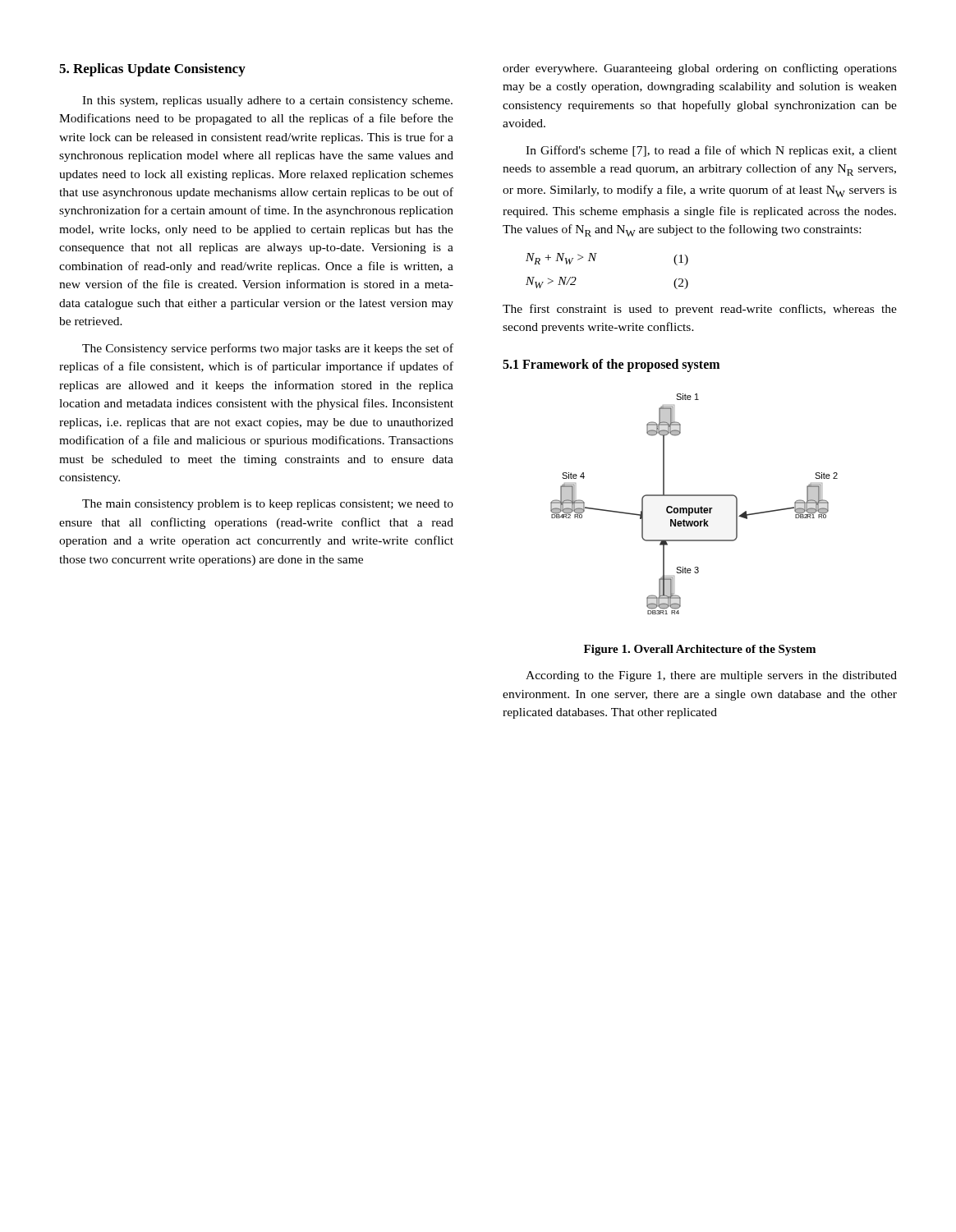Select a engineering diagram
Screen dimensions: 1232x956
[x=700, y=510]
